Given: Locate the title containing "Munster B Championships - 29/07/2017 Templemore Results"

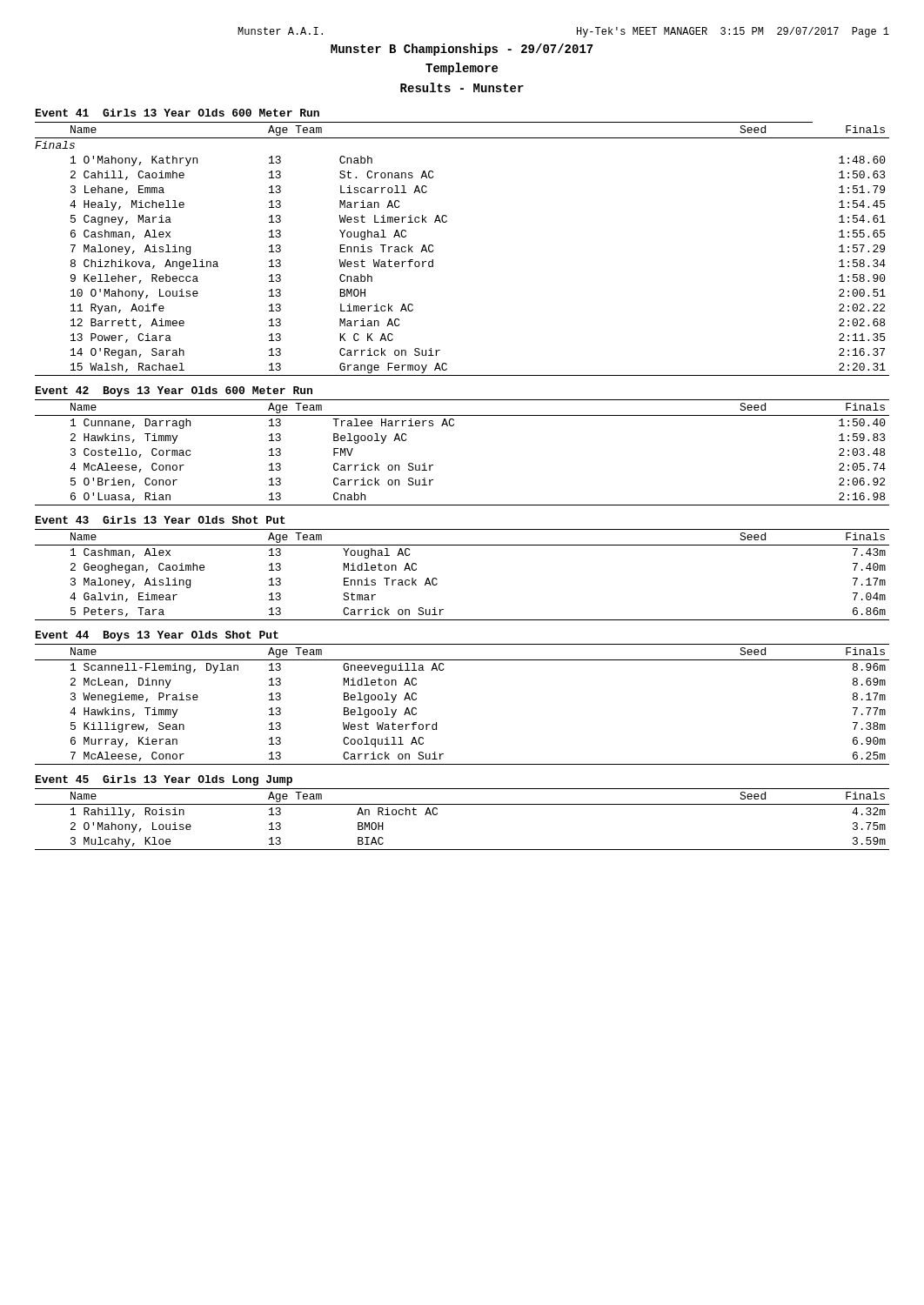Looking at the screenshot, I should pyautogui.click(x=462, y=69).
